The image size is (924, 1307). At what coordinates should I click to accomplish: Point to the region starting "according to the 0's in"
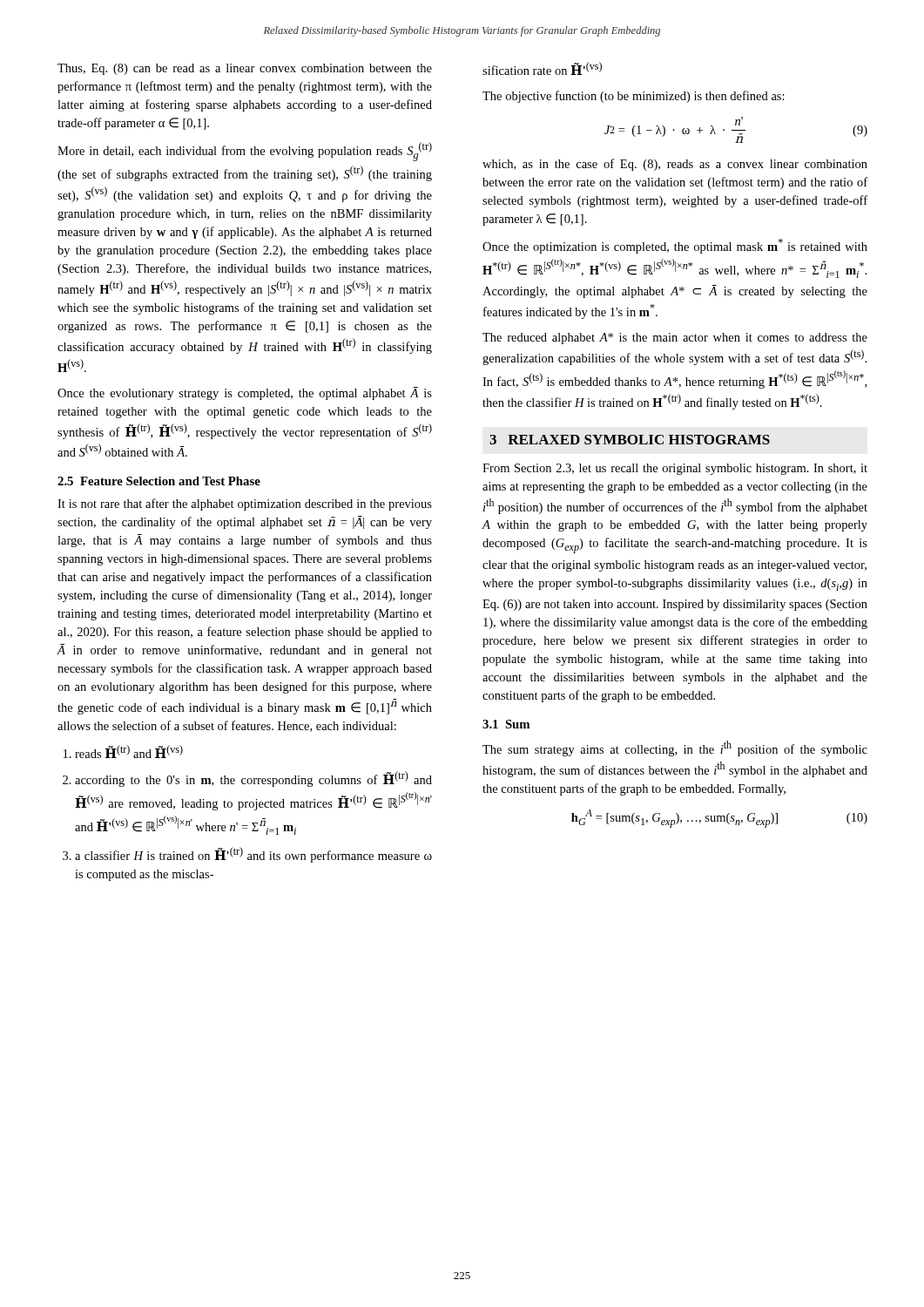coord(253,803)
